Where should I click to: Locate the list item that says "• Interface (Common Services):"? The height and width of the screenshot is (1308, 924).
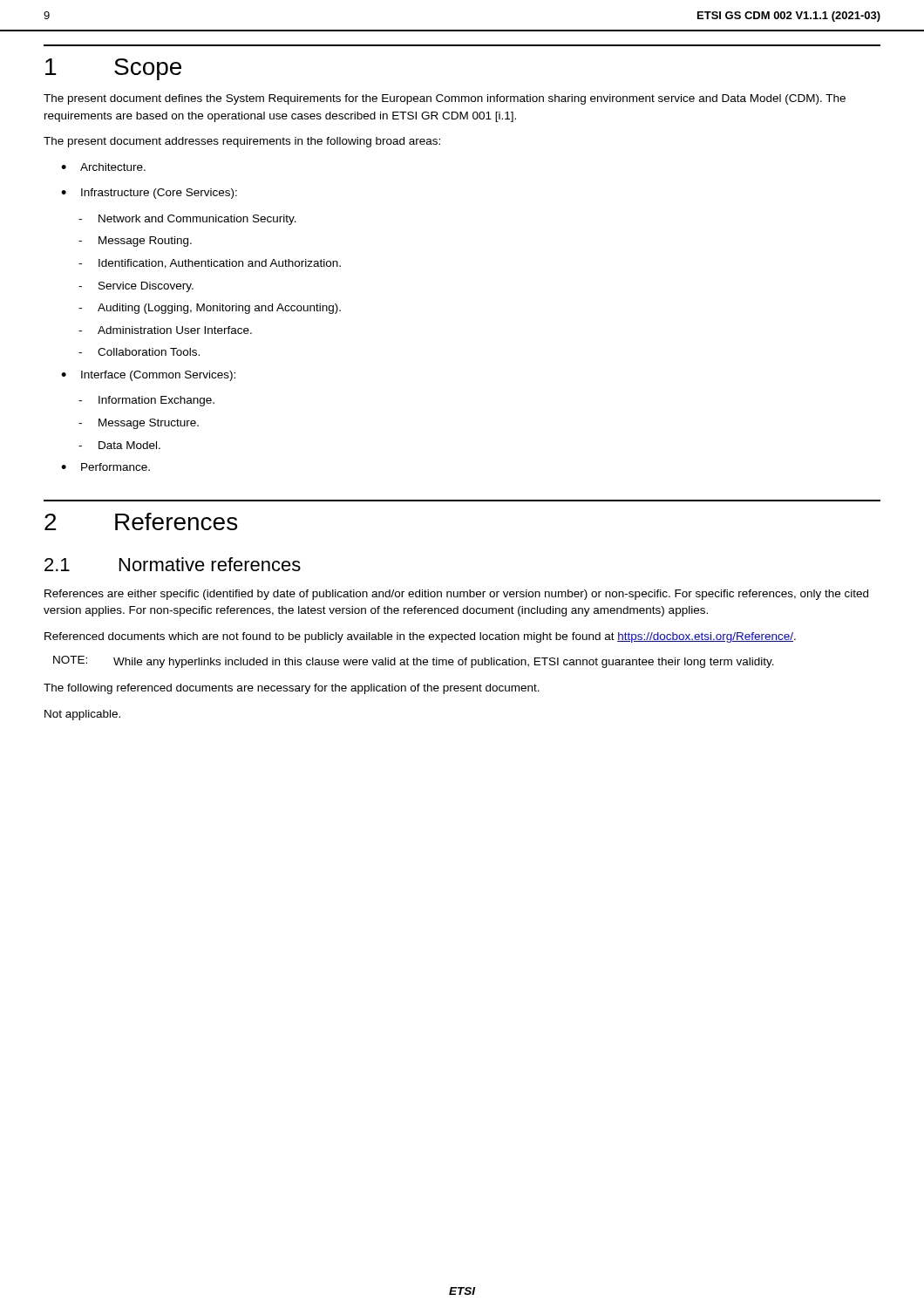click(149, 376)
